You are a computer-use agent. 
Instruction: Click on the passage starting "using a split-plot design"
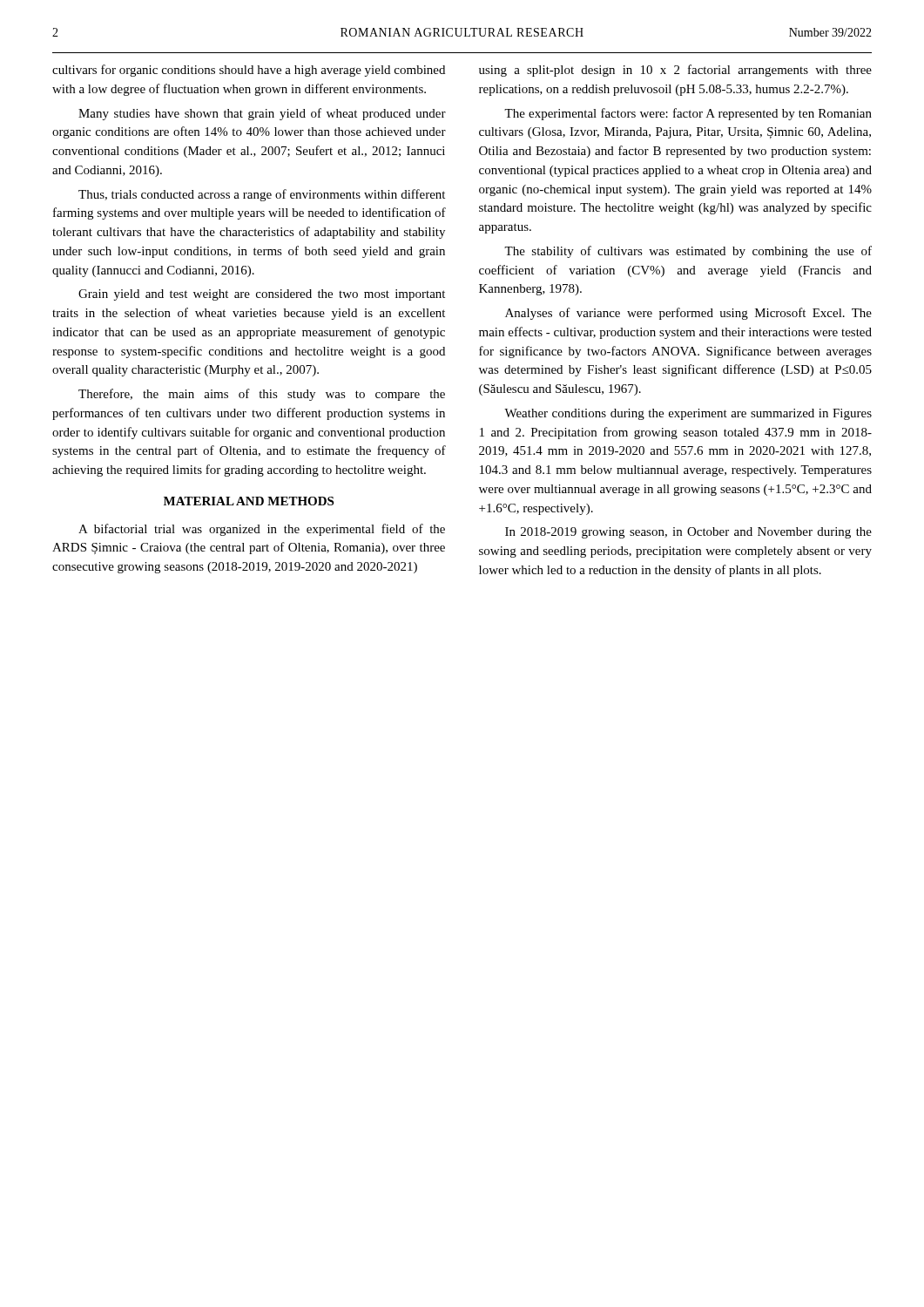(x=675, y=320)
